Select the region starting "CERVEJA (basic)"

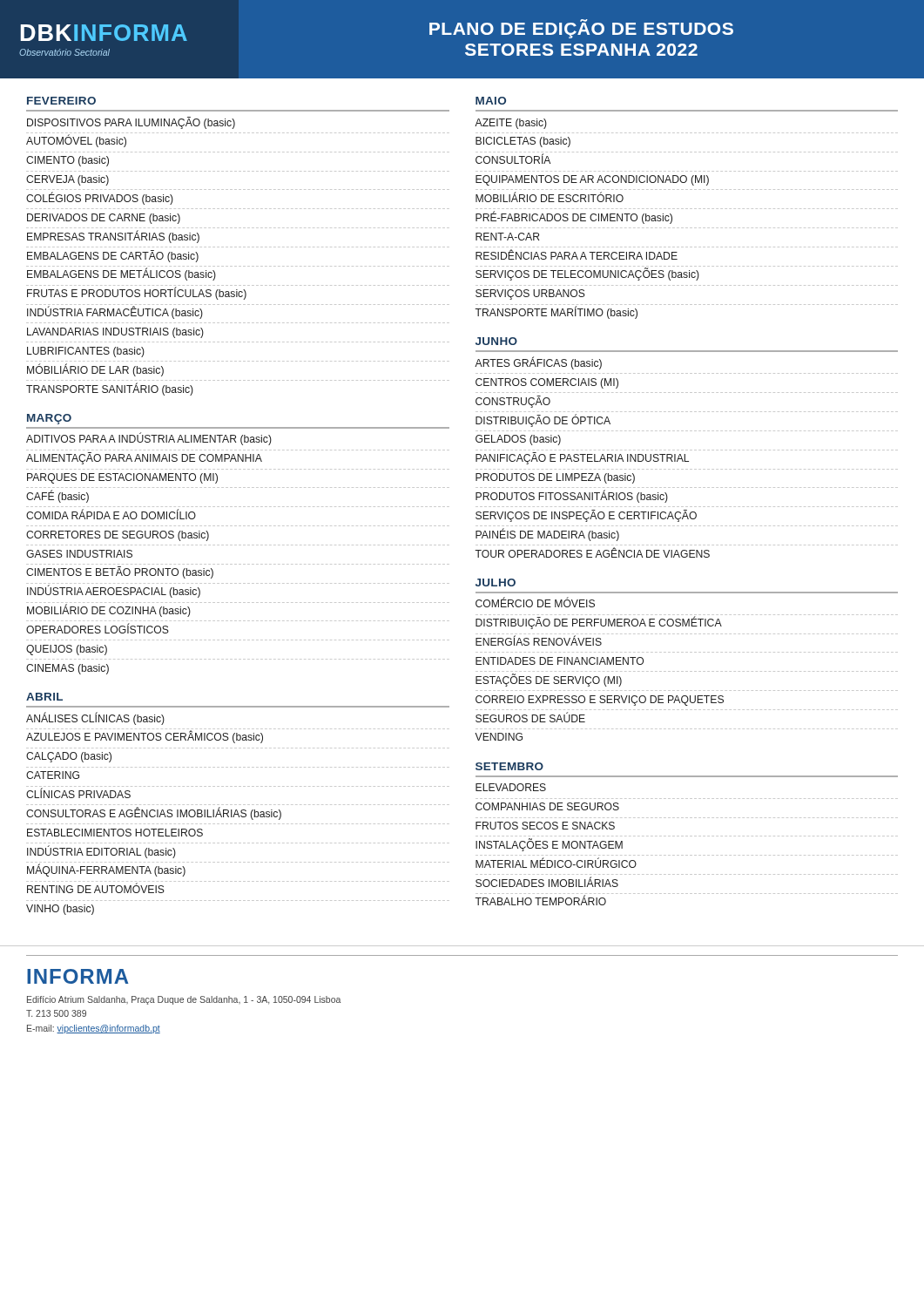pos(68,180)
